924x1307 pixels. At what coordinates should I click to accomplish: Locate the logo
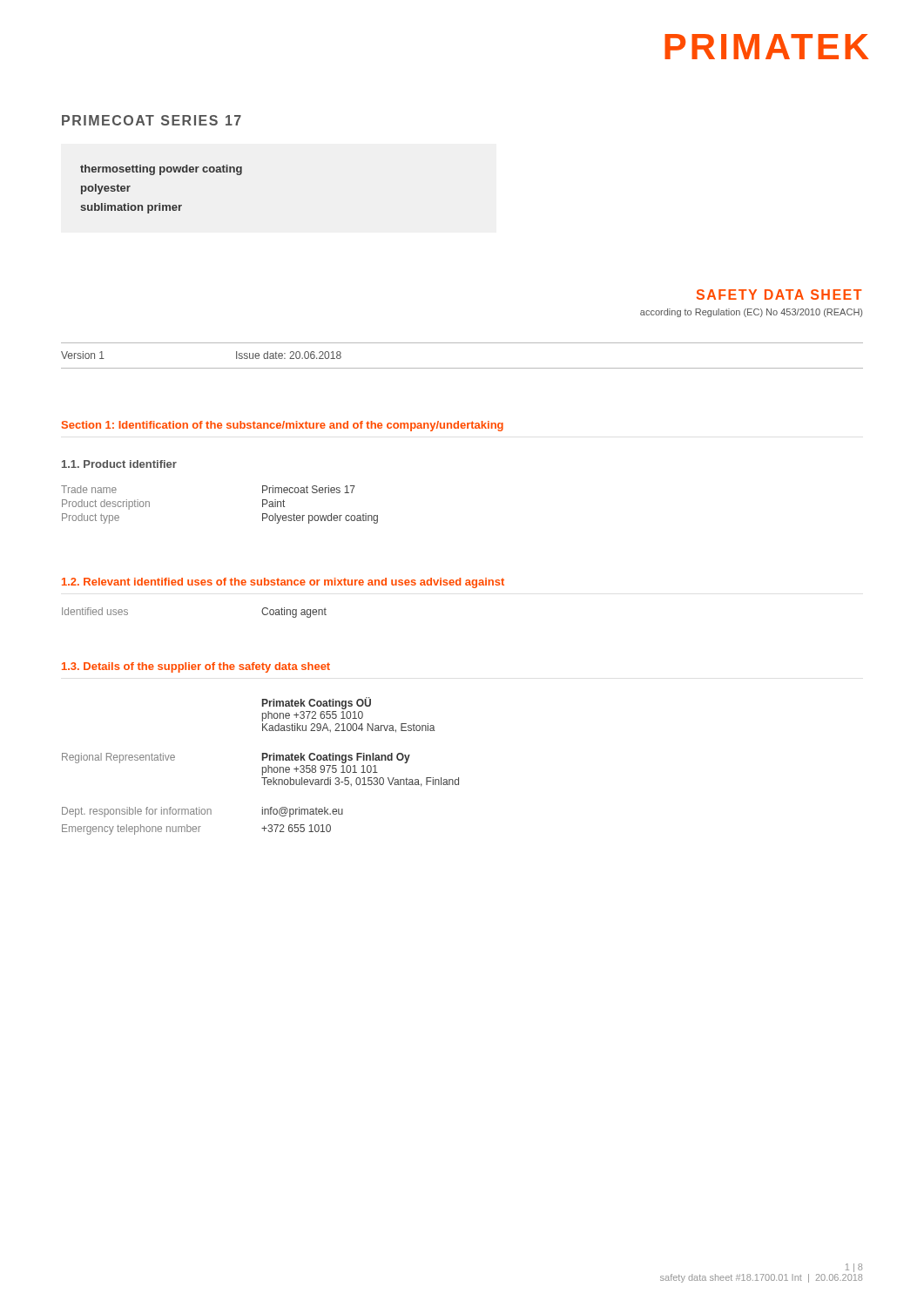tap(767, 47)
